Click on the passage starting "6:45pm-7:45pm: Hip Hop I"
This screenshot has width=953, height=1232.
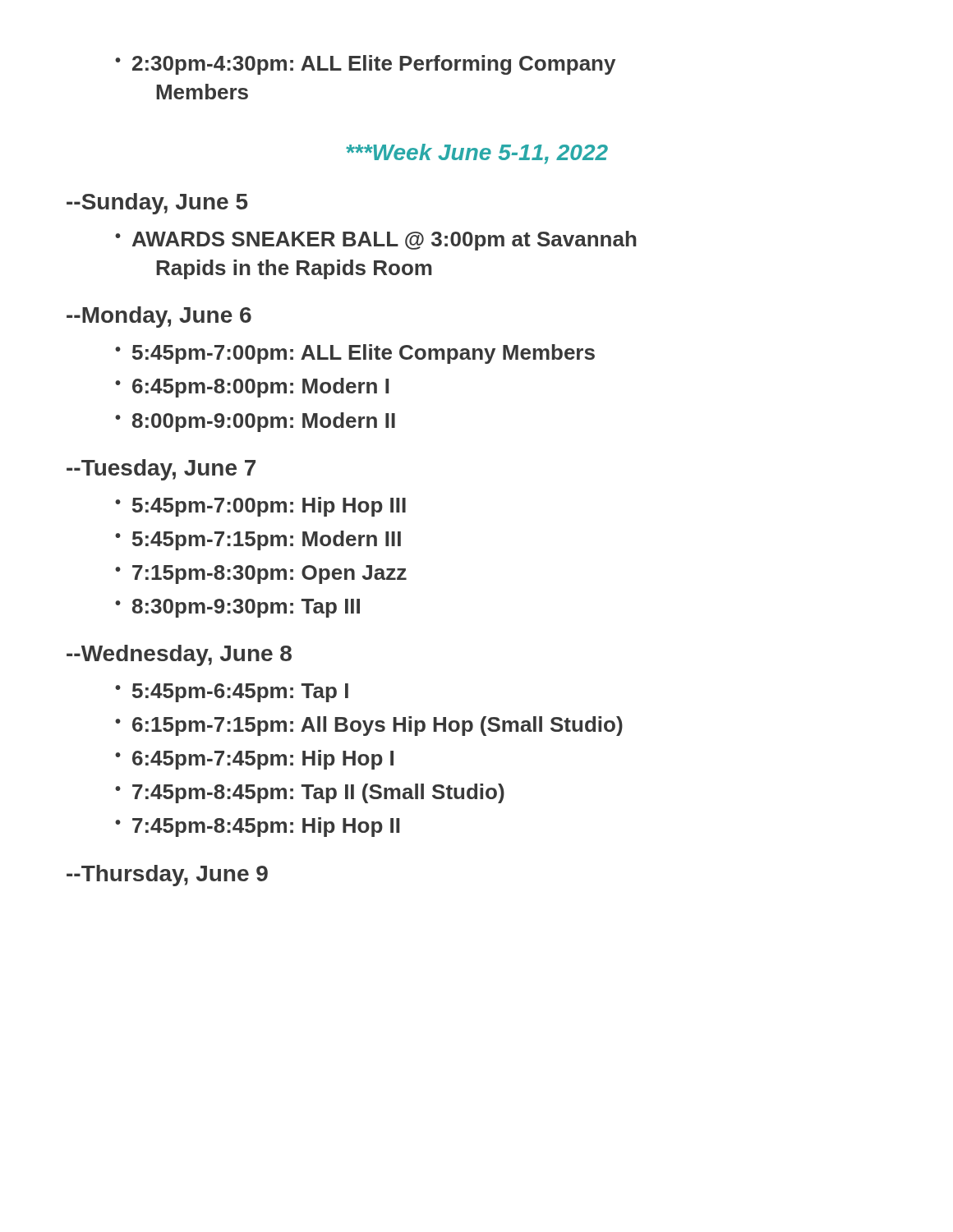(263, 758)
